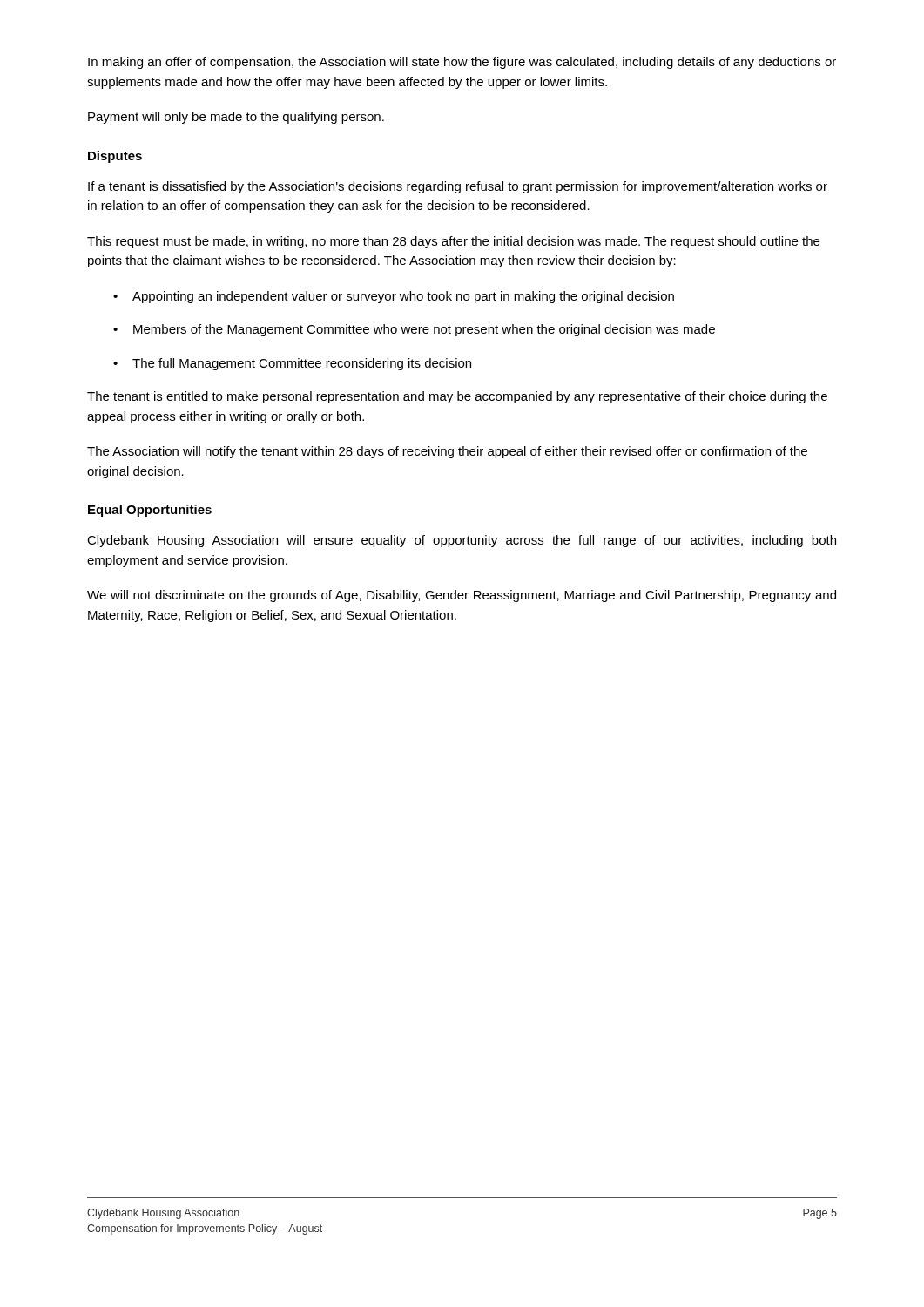Select the text starting "The Association will notify the tenant within 28"
The width and height of the screenshot is (924, 1307).
(448, 461)
